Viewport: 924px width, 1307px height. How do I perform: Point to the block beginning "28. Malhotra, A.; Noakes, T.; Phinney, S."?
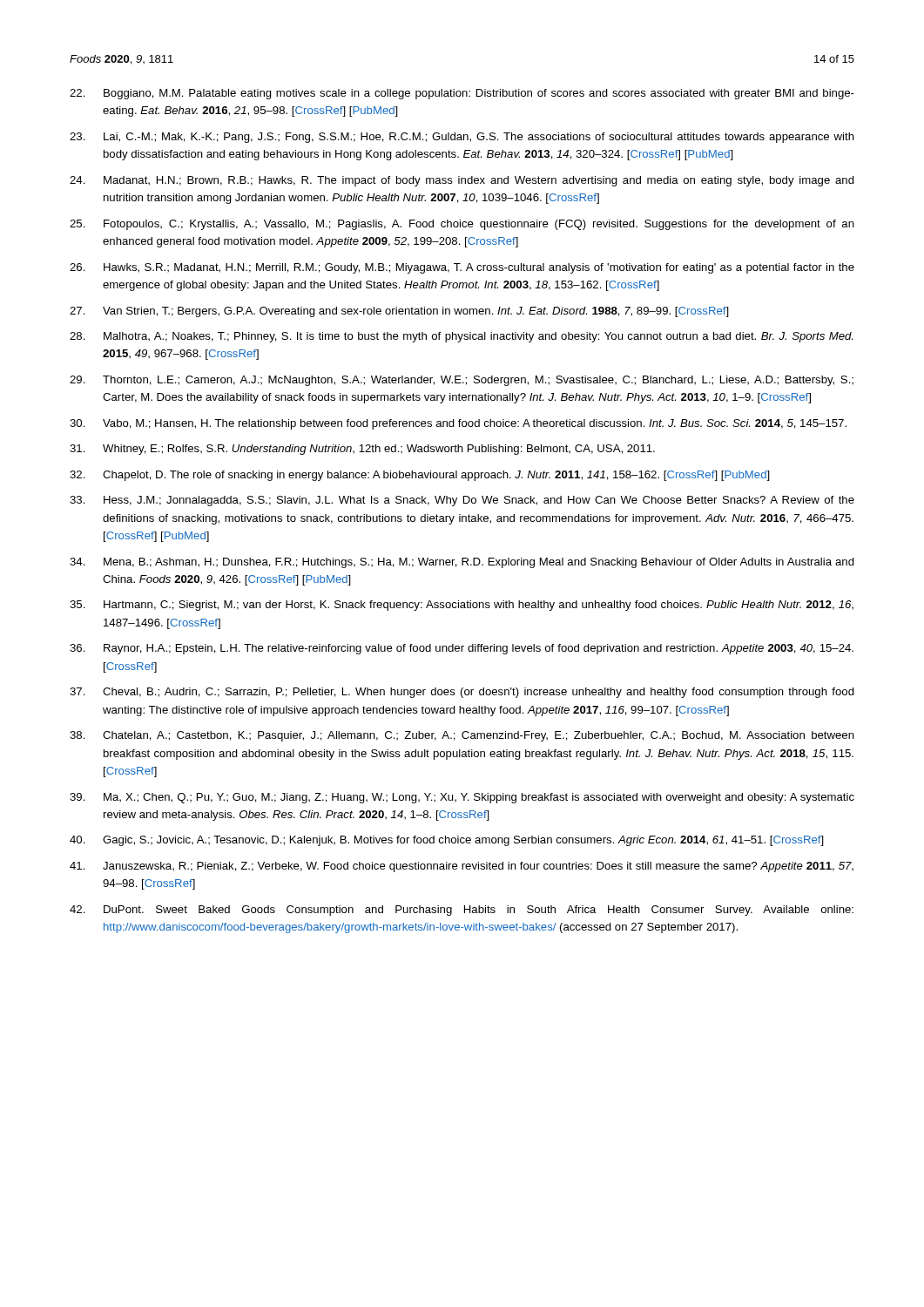[x=462, y=345]
